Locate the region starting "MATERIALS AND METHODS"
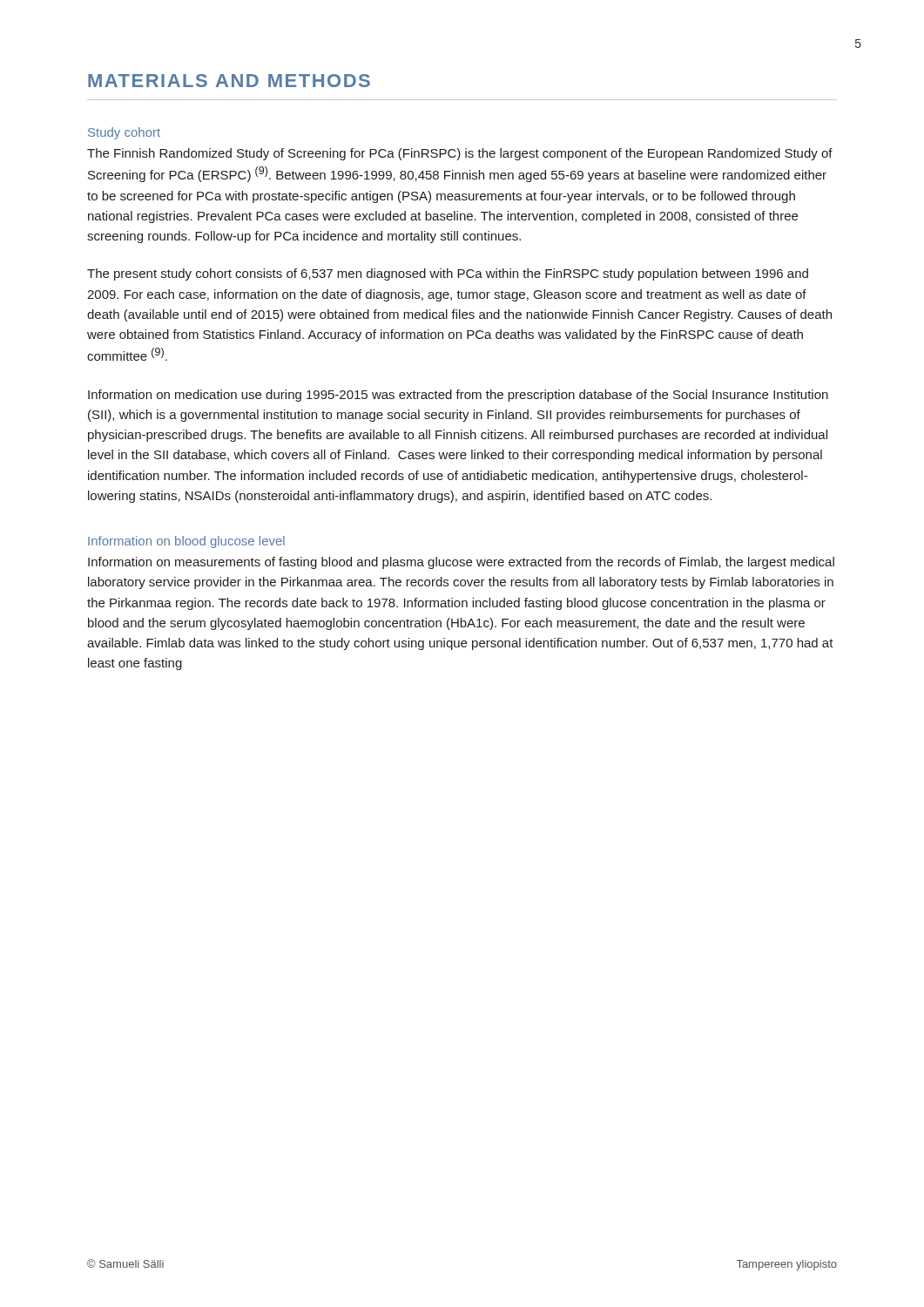 coord(229,81)
